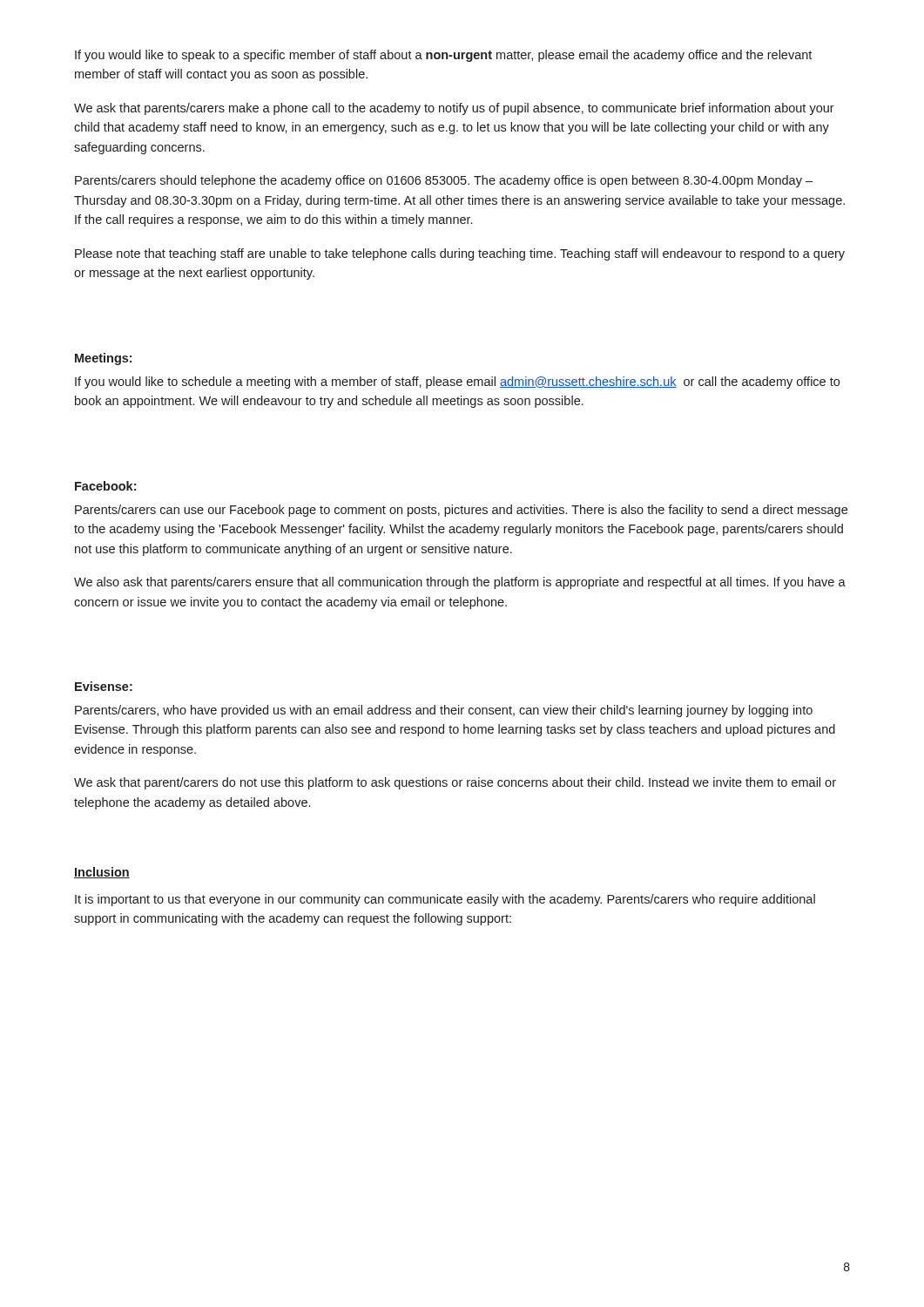Click on the region starting "It is important to us that everyone in"
The height and width of the screenshot is (1307, 924).
pyautogui.click(x=445, y=909)
